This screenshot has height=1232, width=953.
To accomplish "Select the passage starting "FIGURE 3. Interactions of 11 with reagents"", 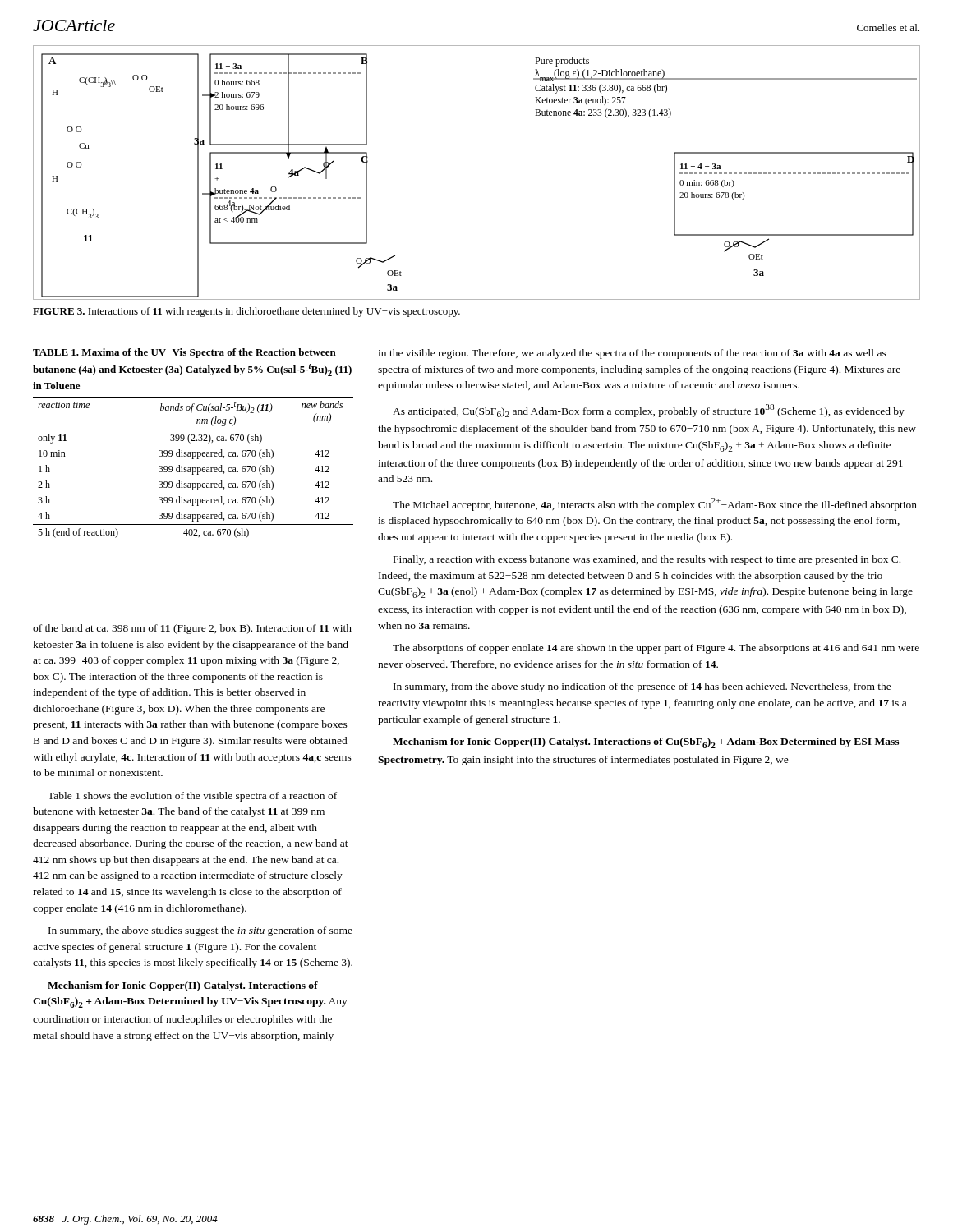I will [x=247, y=311].
